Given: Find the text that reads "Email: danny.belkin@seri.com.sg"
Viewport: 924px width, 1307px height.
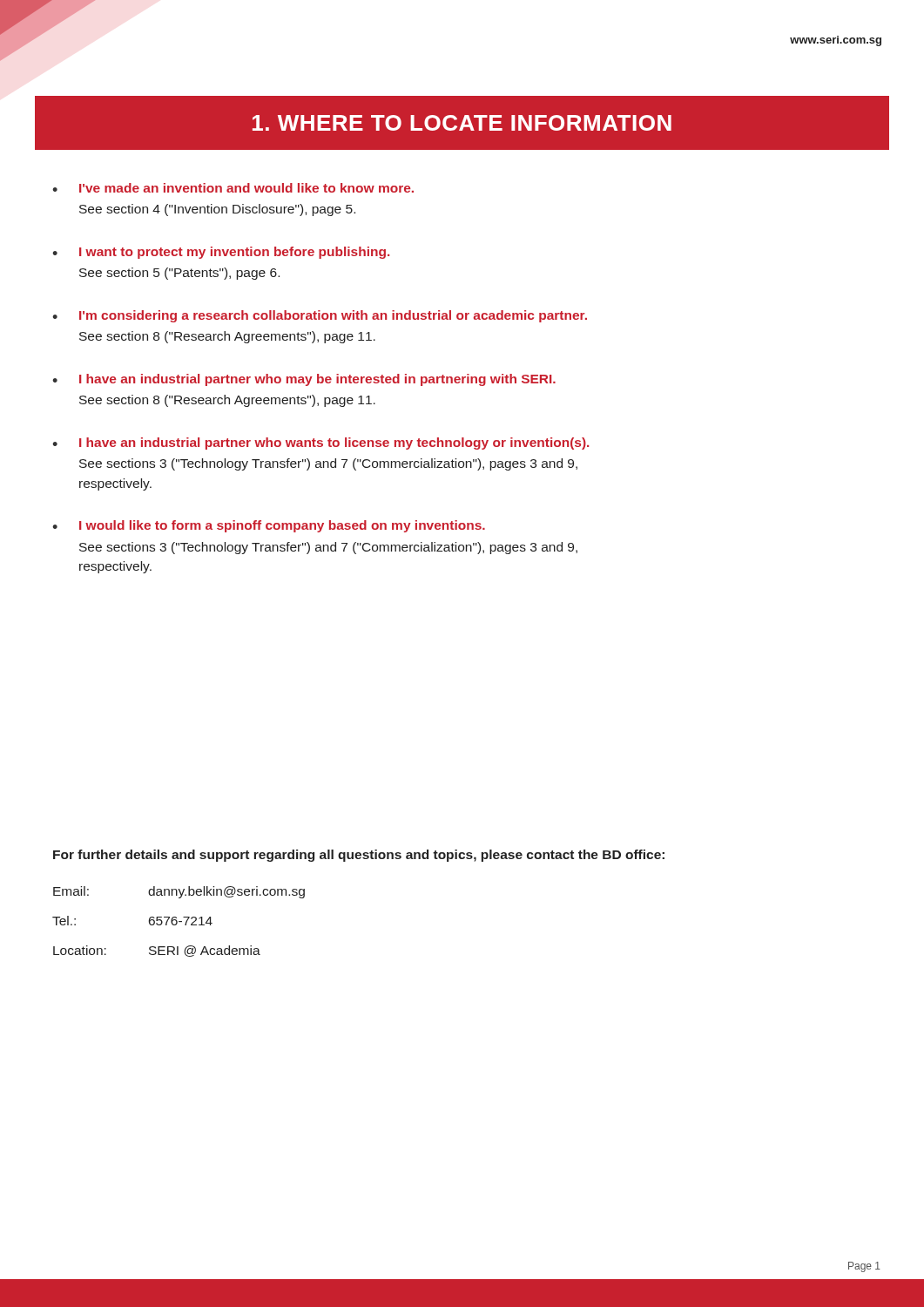Looking at the screenshot, I should pyautogui.click(x=179, y=891).
